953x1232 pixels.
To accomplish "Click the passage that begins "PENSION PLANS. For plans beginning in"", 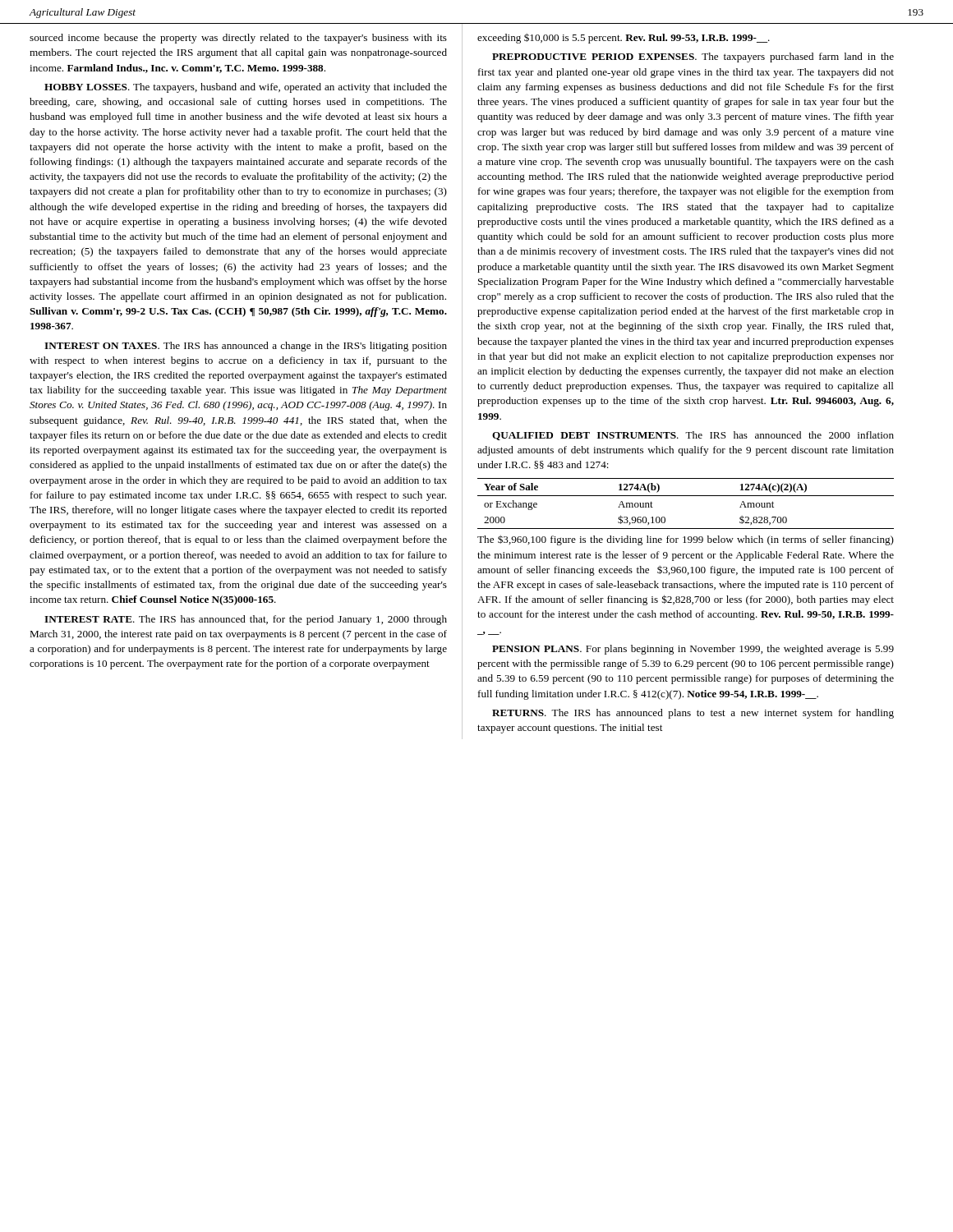I will pyautogui.click(x=686, y=671).
